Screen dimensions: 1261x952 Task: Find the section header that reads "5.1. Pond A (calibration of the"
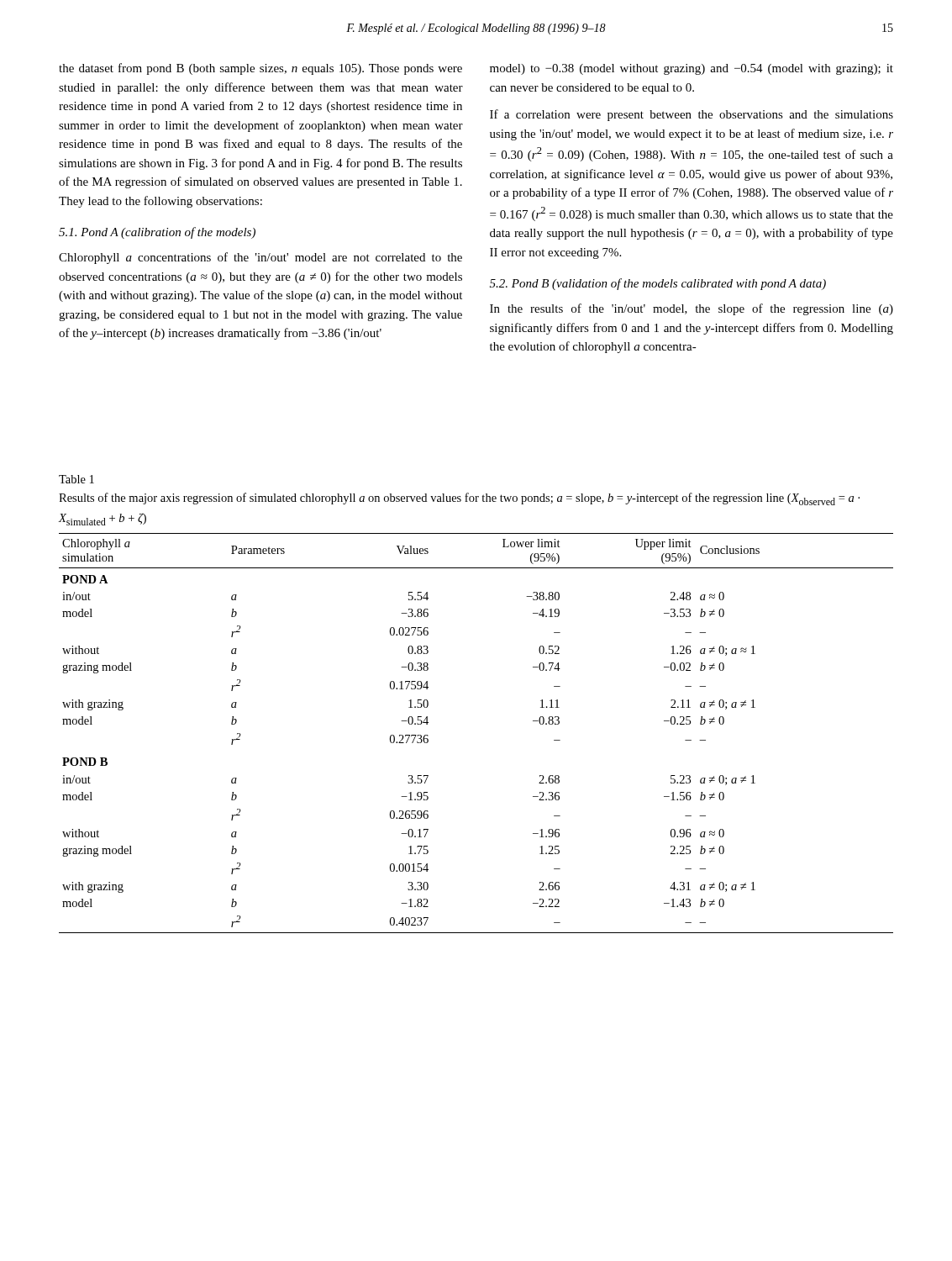tap(157, 232)
